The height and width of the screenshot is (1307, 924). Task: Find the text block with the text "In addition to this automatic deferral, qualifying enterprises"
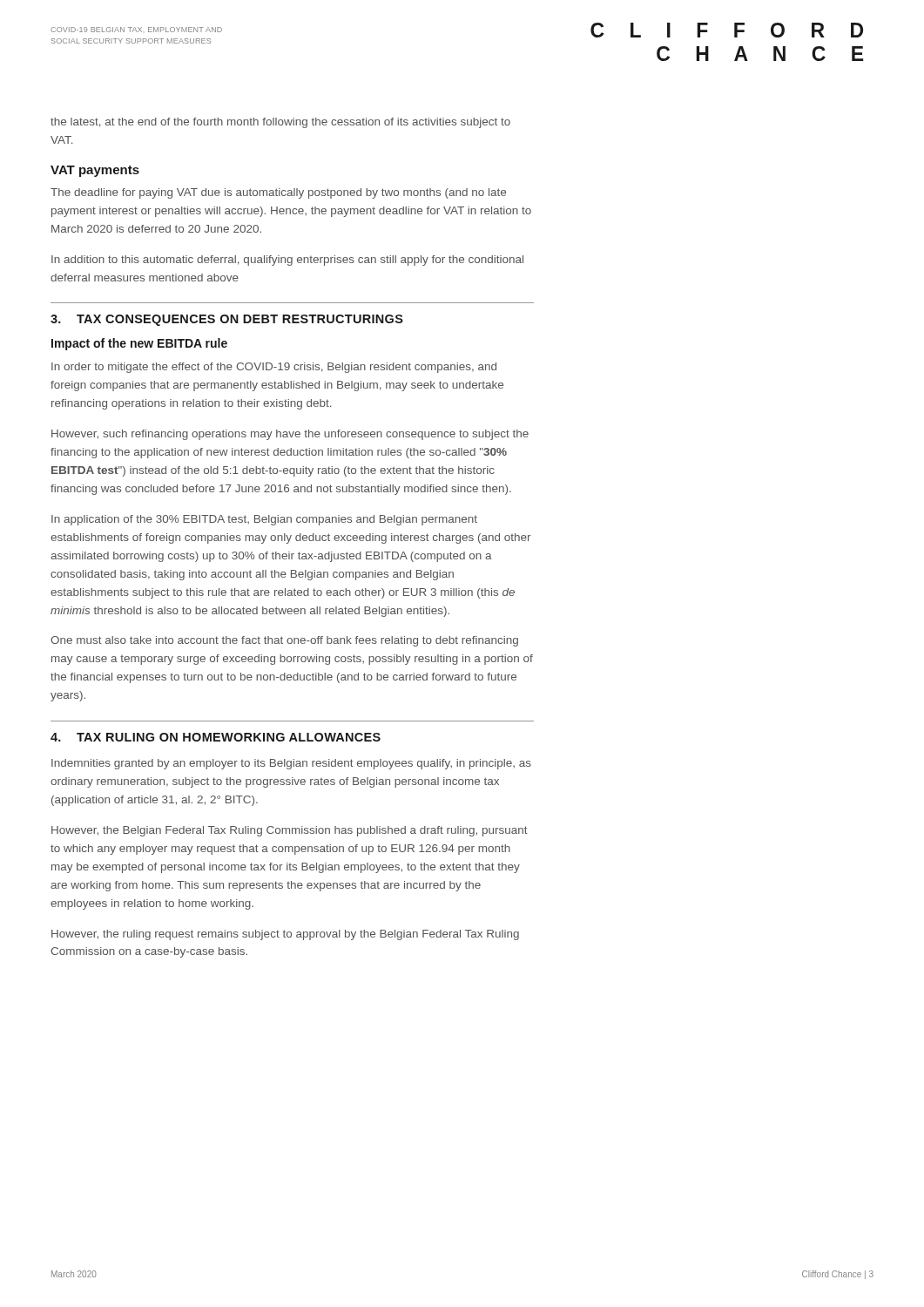coord(287,268)
